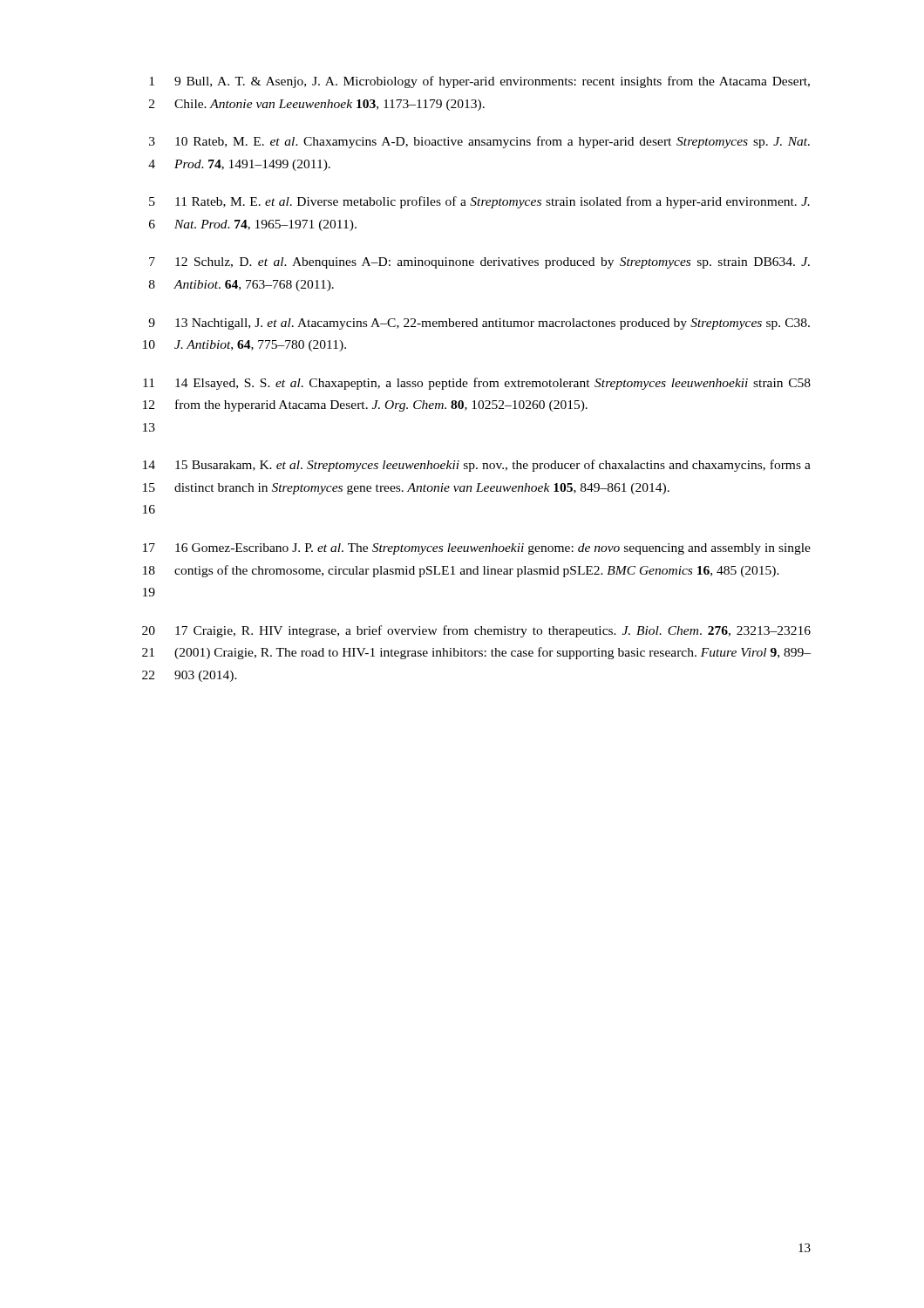Select the text starting "1 2 9"
This screenshot has height=1308, width=924.
[462, 92]
